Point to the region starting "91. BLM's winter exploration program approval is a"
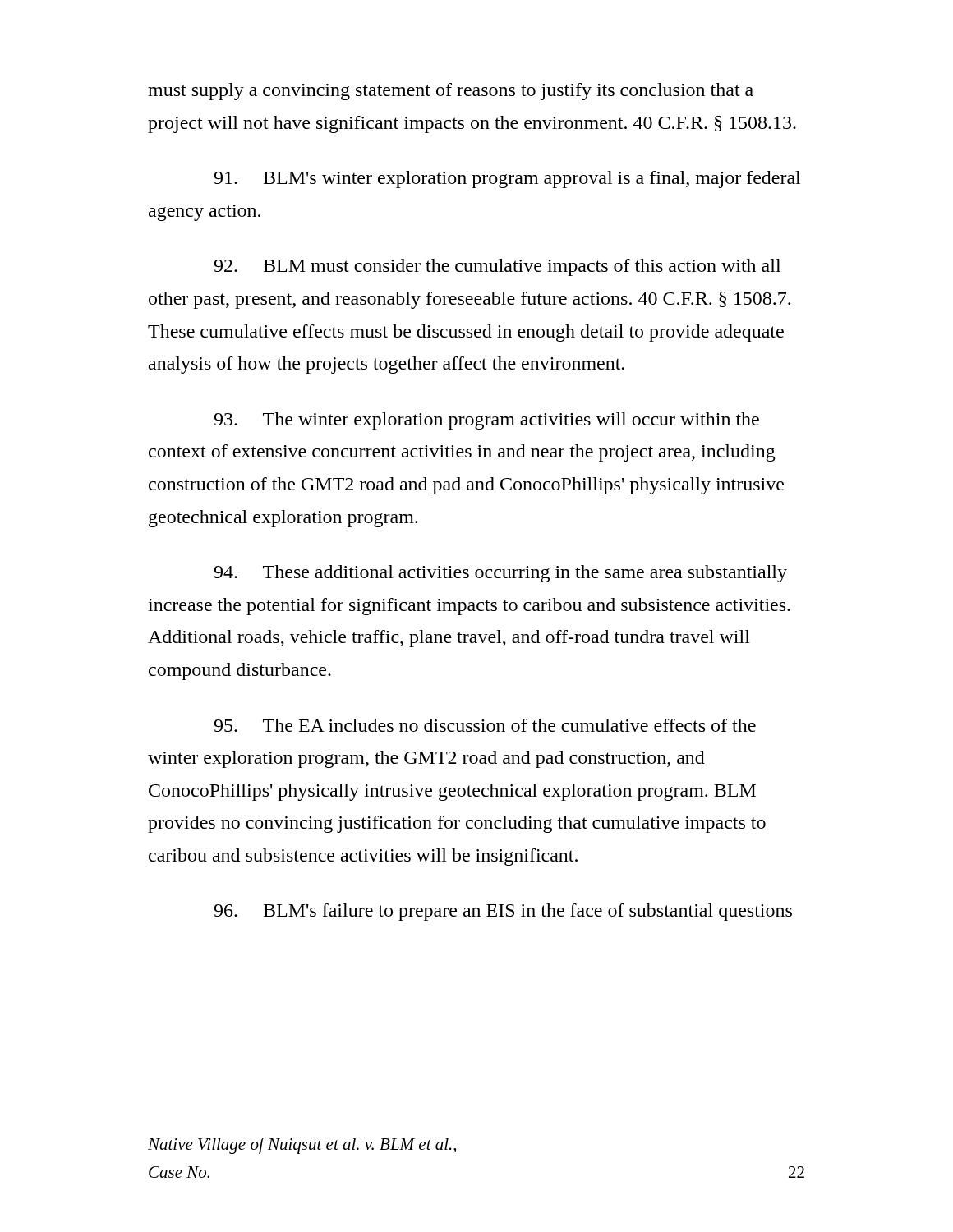This screenshot has width=953, height=1232. tap(476, 194)
